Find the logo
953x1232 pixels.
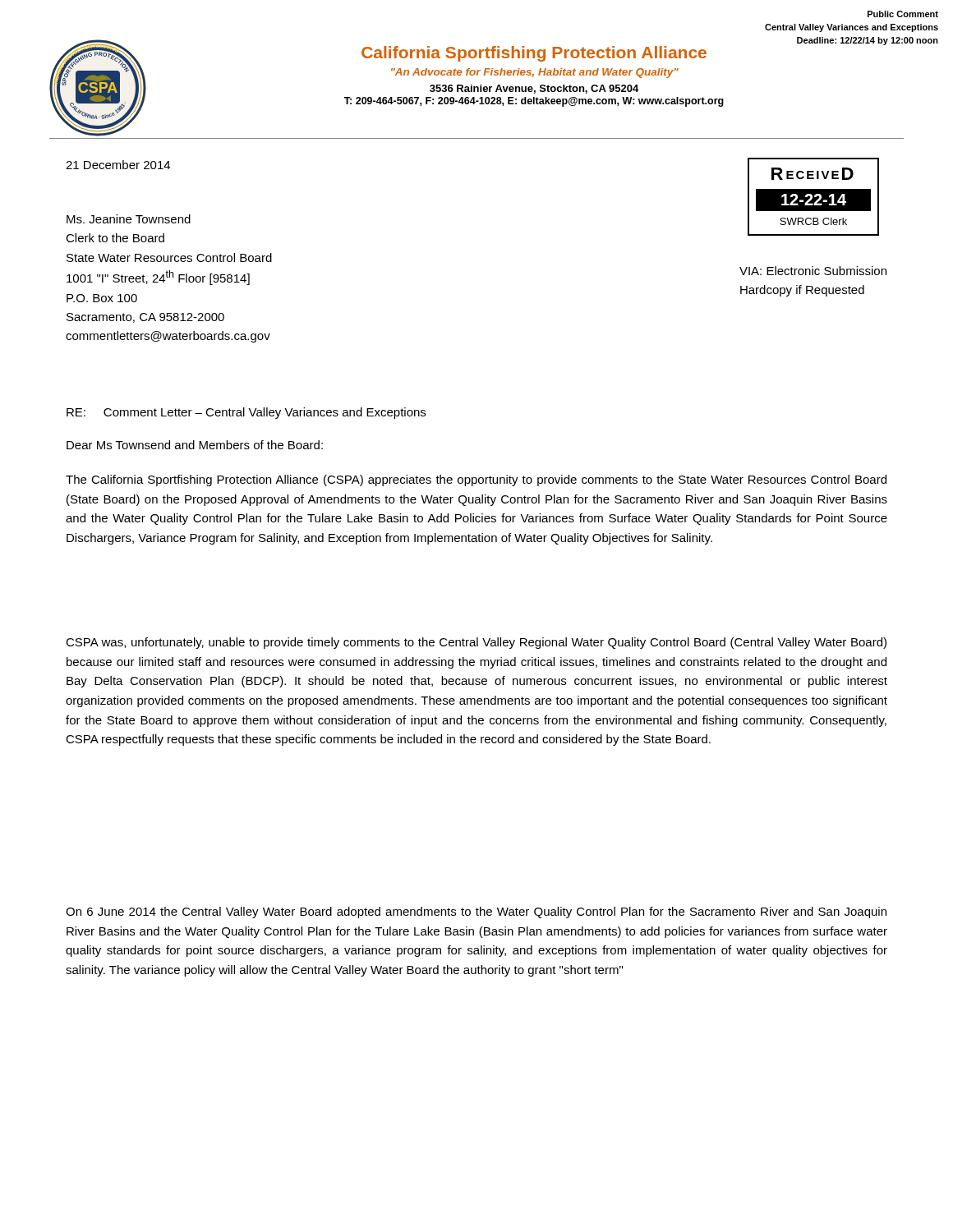click(98, 88)
